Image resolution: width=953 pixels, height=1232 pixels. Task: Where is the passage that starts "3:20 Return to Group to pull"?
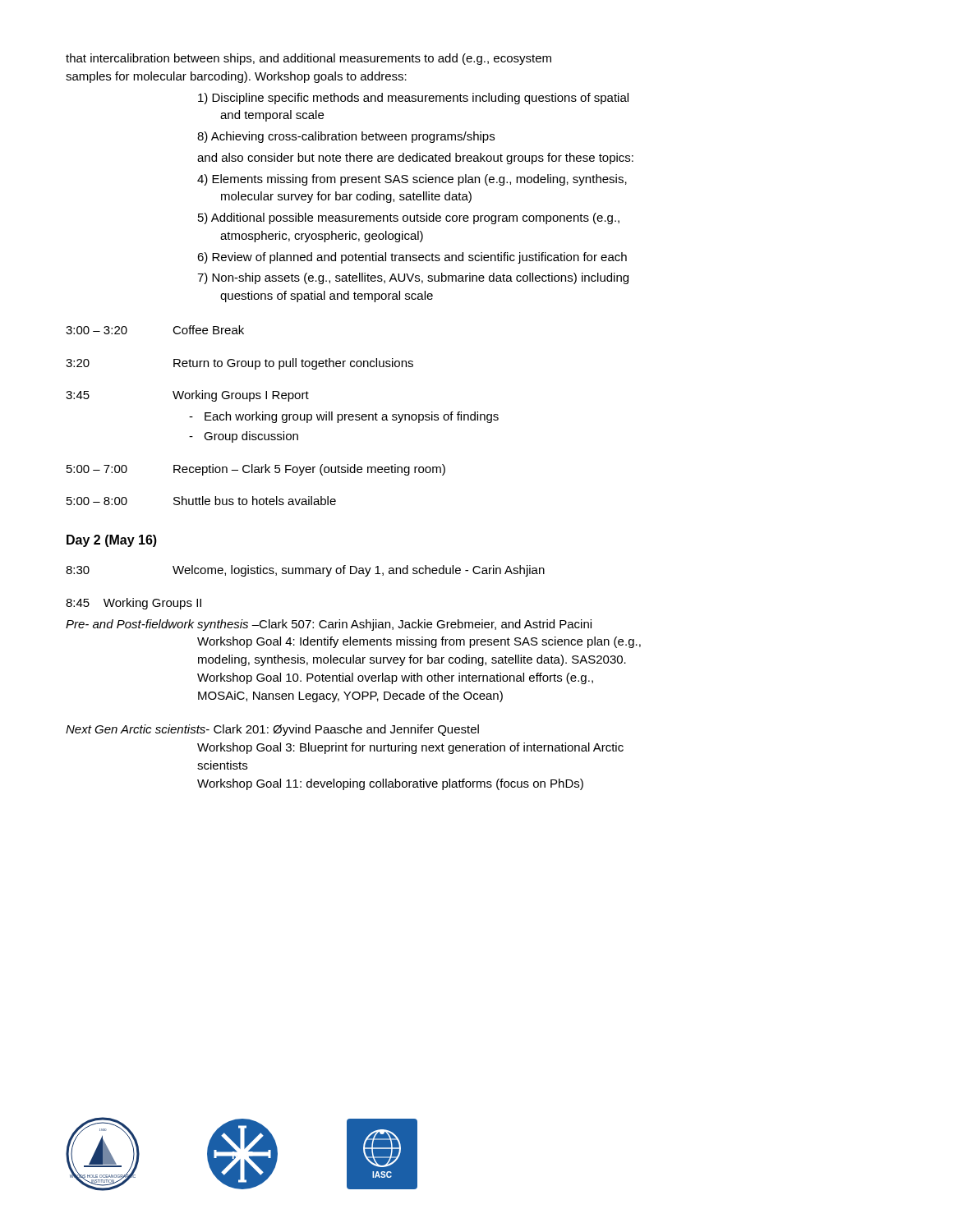tap(239, 364)
